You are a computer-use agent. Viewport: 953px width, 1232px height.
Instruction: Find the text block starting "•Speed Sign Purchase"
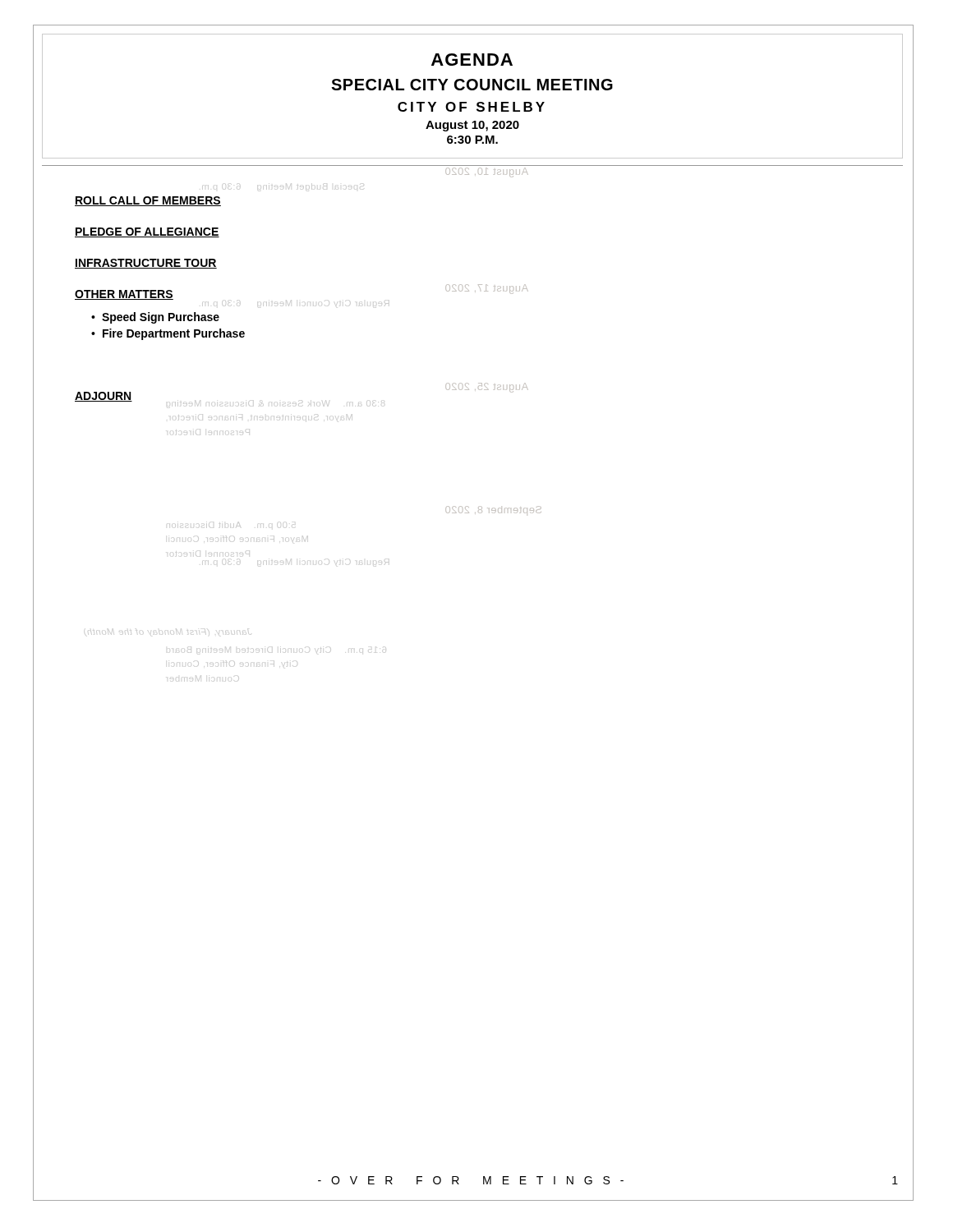click(155, 317)
